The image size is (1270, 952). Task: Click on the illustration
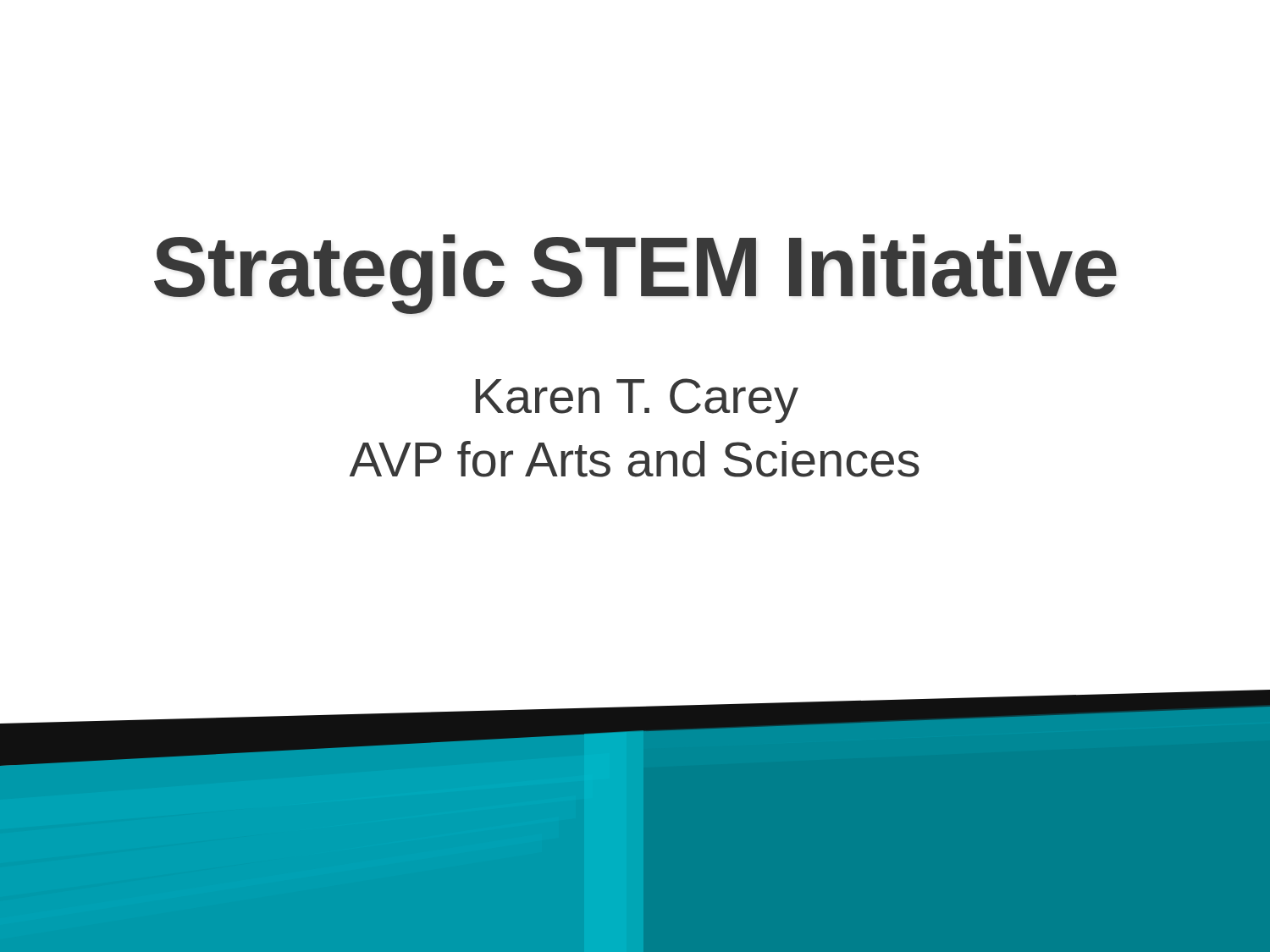click(x=635, y=821)
